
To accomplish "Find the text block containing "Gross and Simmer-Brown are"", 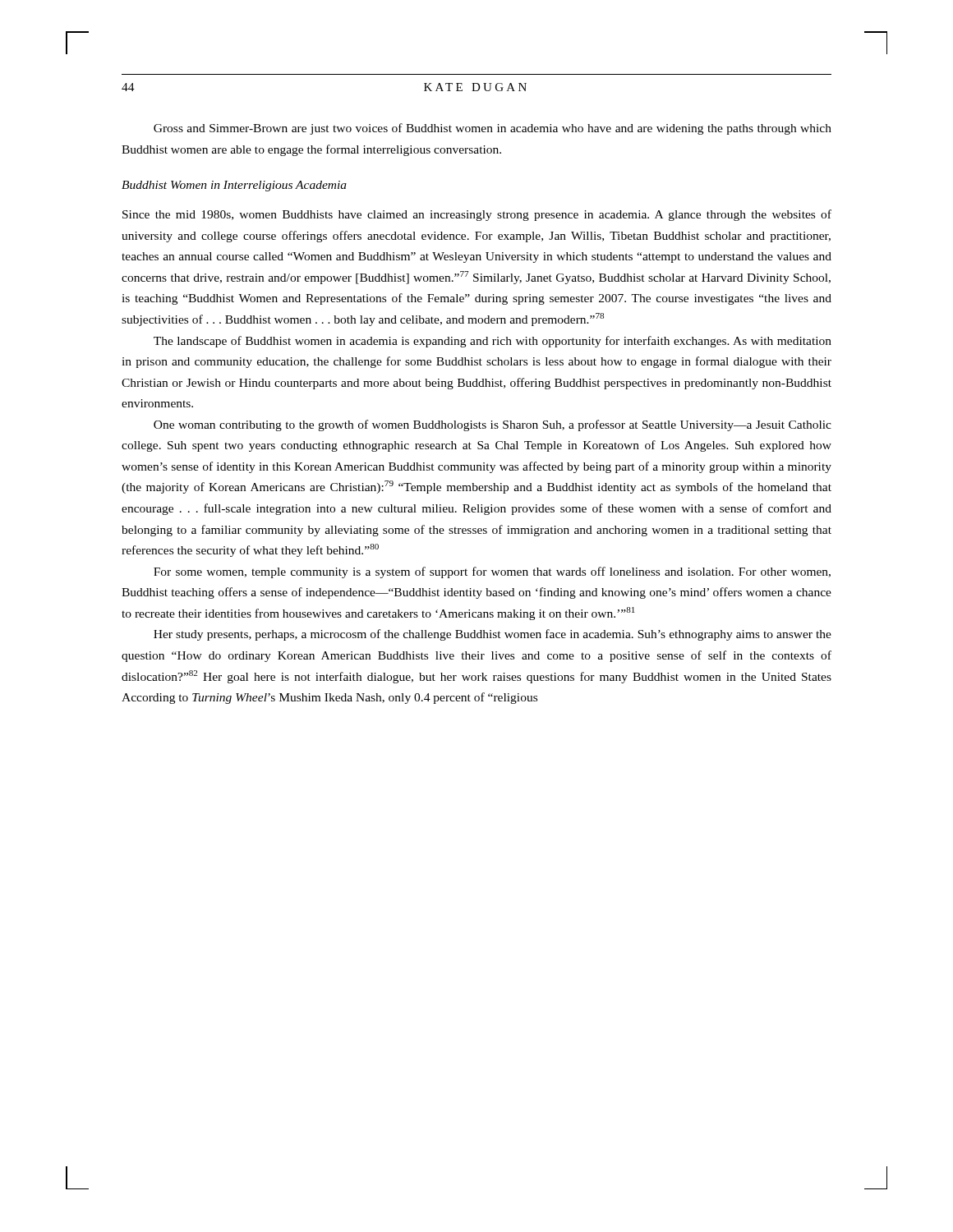I will tap(476, 138).
